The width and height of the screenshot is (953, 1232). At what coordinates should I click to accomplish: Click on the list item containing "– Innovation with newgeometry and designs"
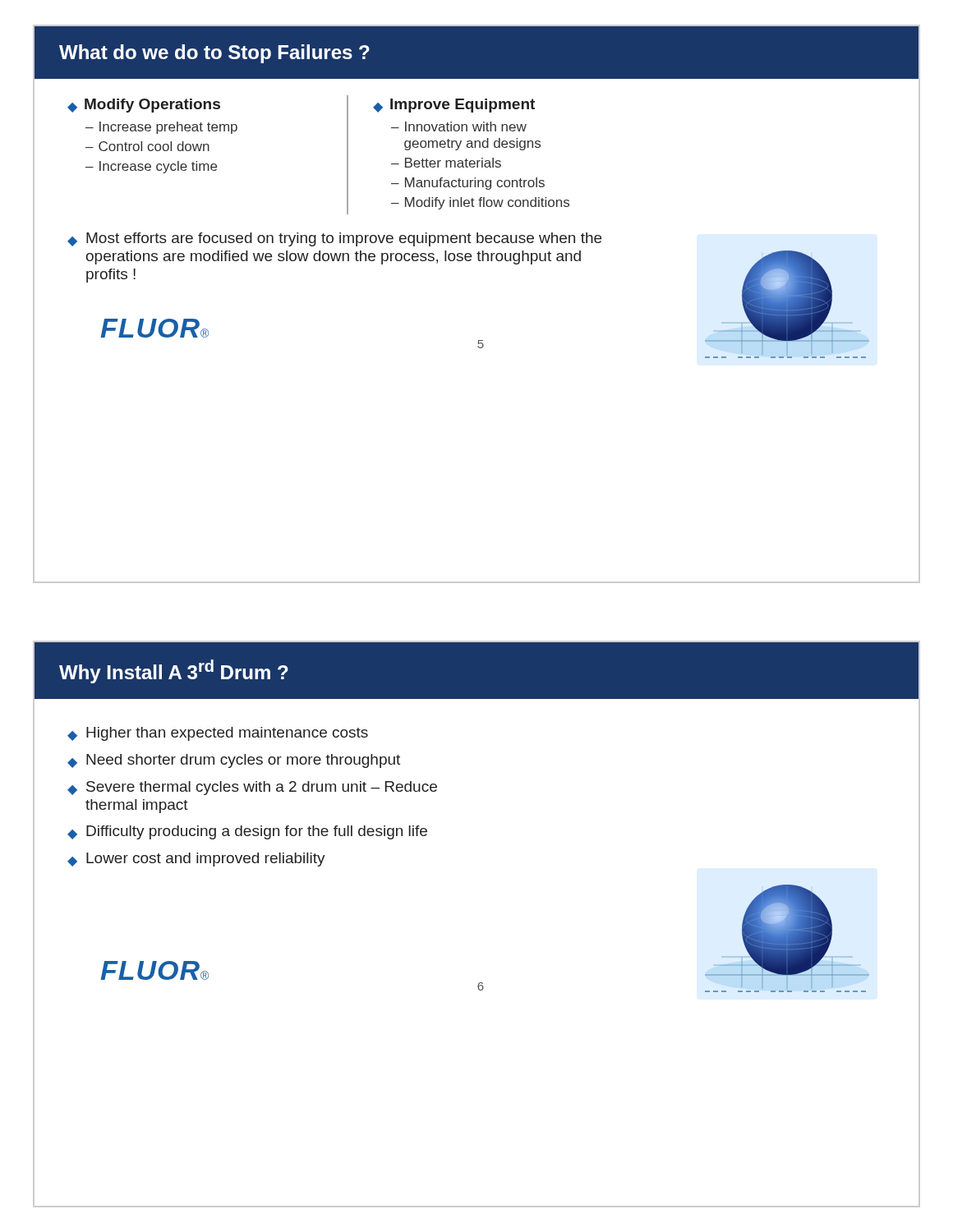[466, 136]
